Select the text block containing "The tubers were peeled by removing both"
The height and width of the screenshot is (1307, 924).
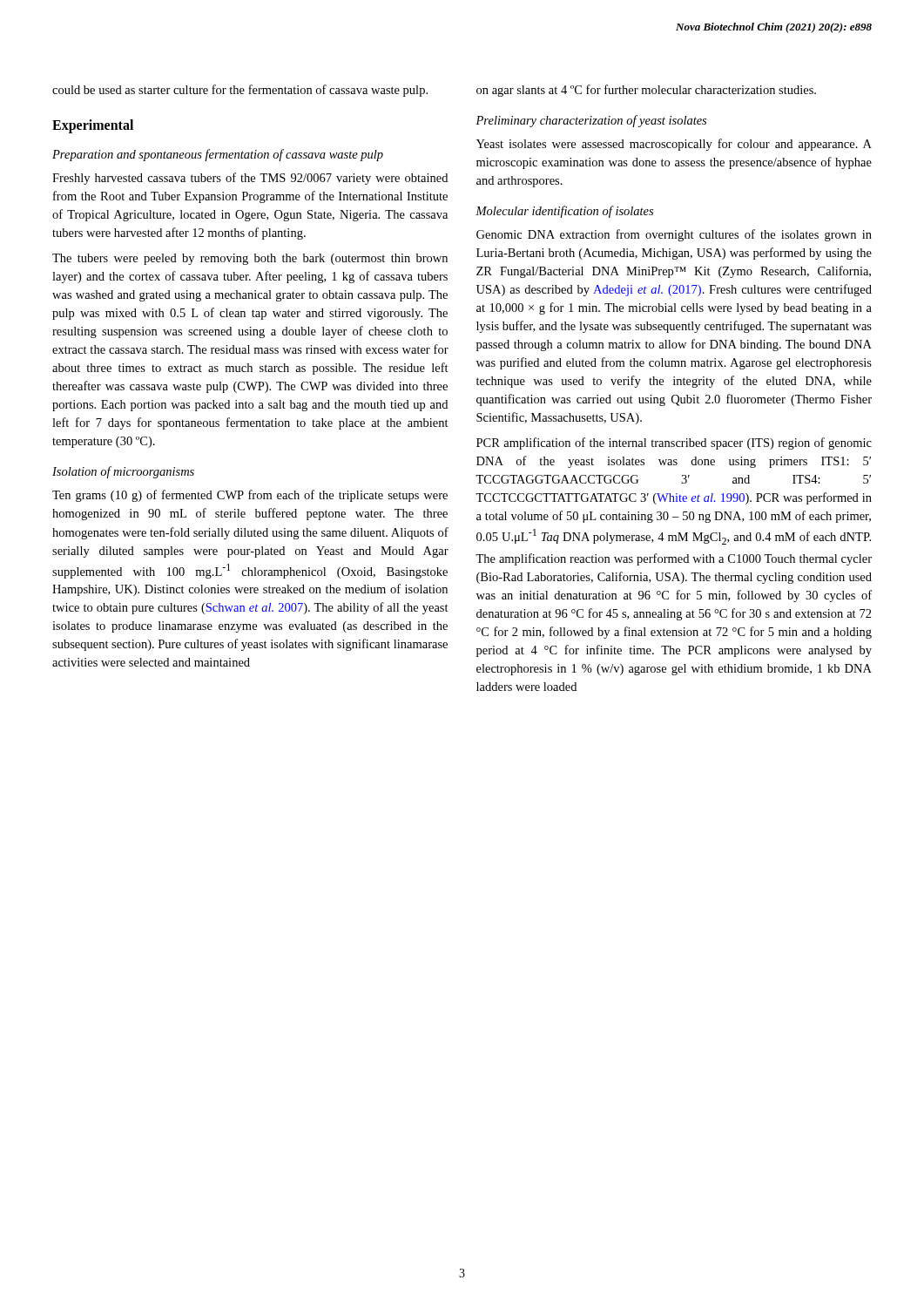point(250,350)
